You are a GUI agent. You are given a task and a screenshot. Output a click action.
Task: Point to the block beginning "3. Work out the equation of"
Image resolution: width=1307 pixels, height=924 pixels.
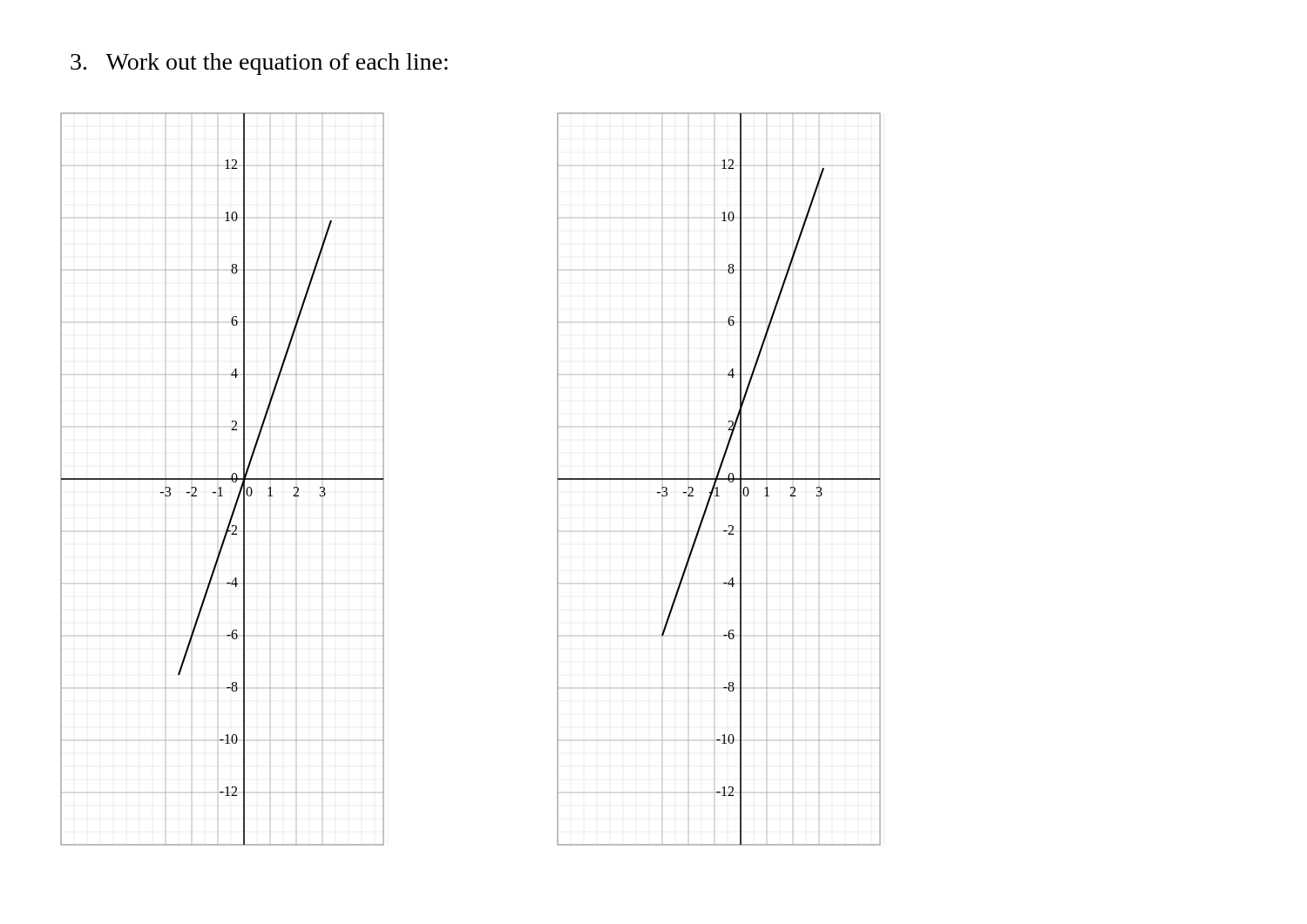pyautogui.click(x=260, y=61)
